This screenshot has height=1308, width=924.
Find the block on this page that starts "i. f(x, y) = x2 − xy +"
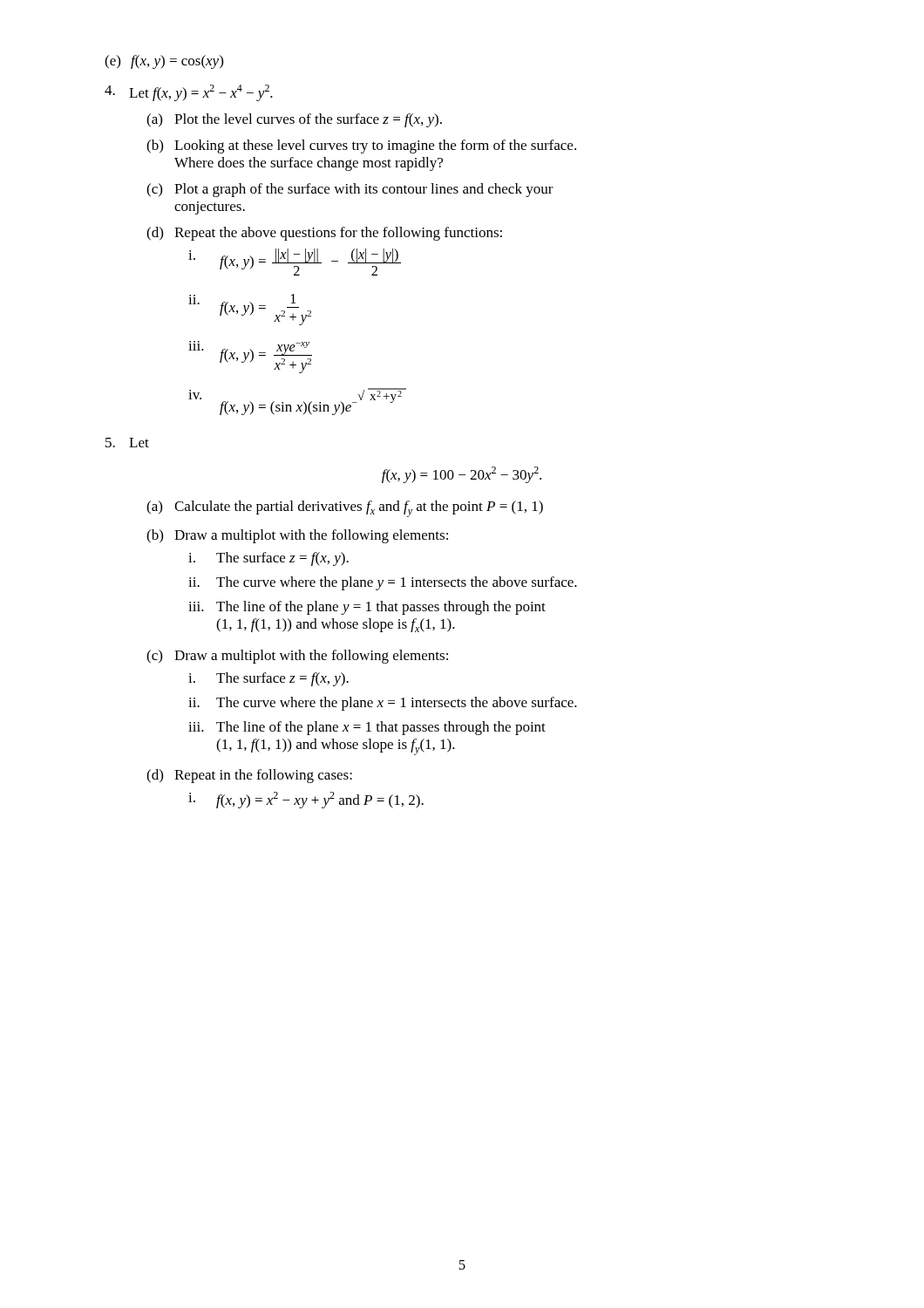tap(306, 799)
